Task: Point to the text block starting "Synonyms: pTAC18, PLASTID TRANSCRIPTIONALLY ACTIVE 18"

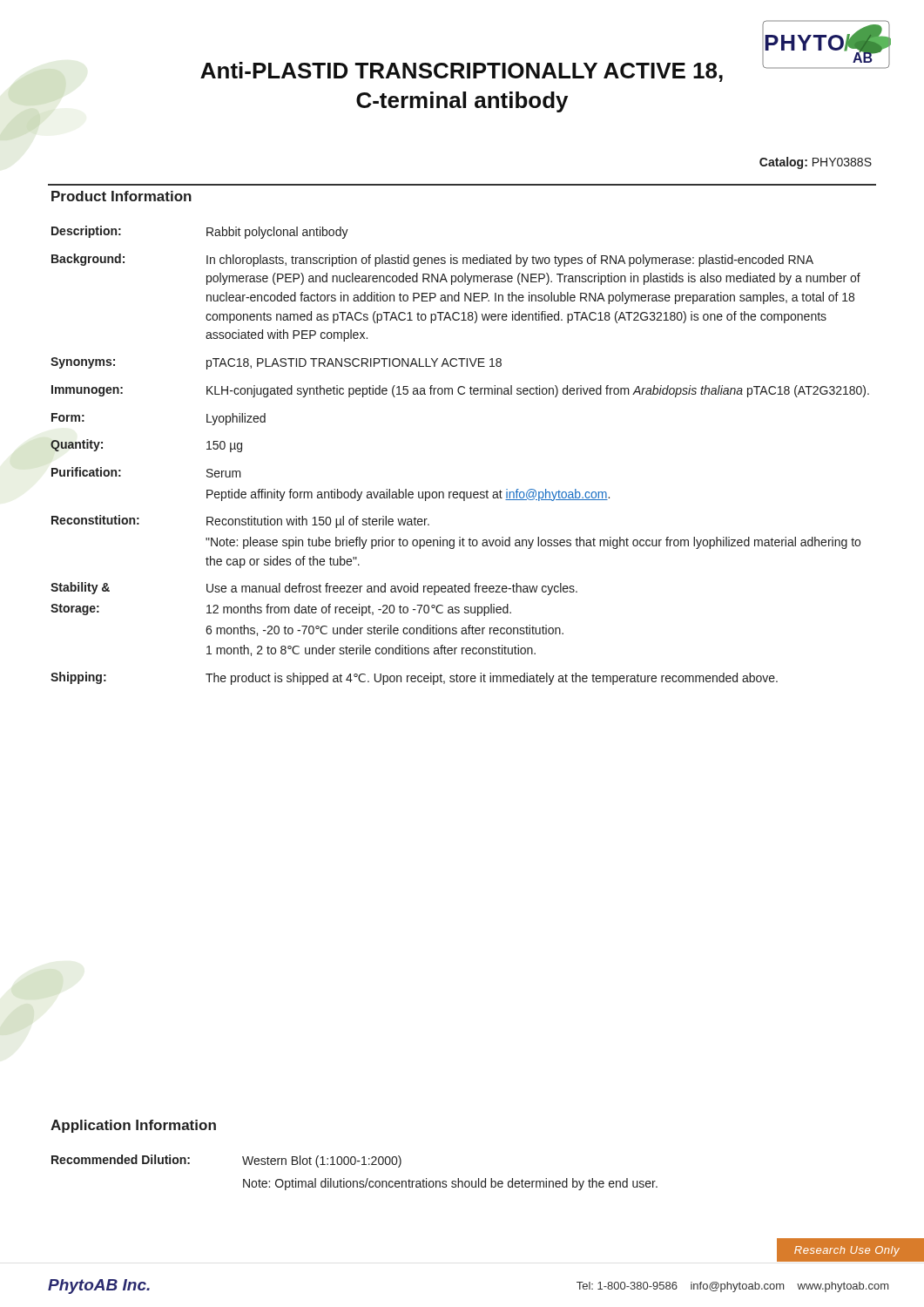Action: [462, 363]
